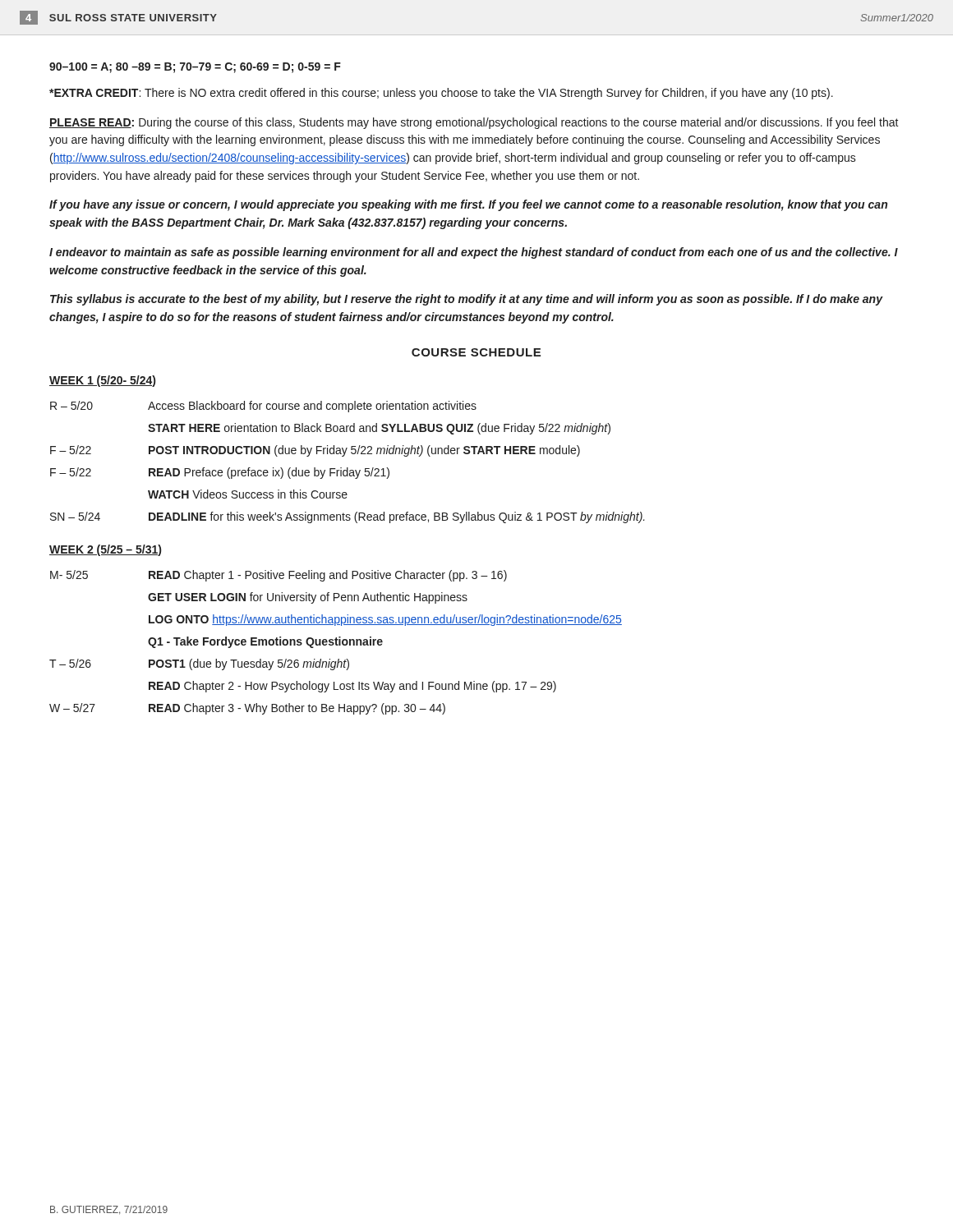Click on the list item that reads "Q1 - Take Fordyce Emotions"
This screenshot has width=953, height=1232.
(x=265, y=642)
